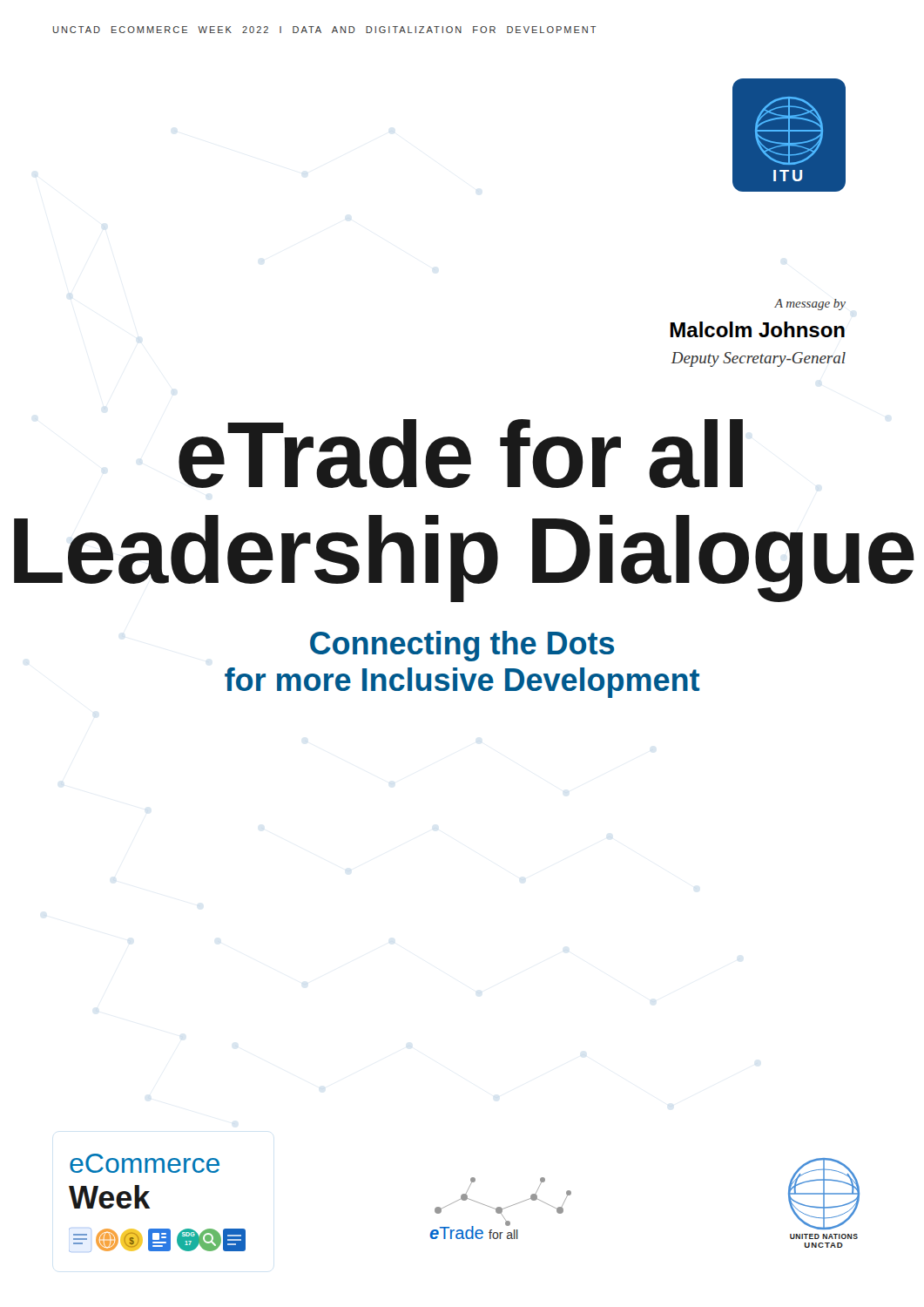924x1307 pixels.
Task: Locate the title that says "eTrade for all"
Action: coord(462,455)
